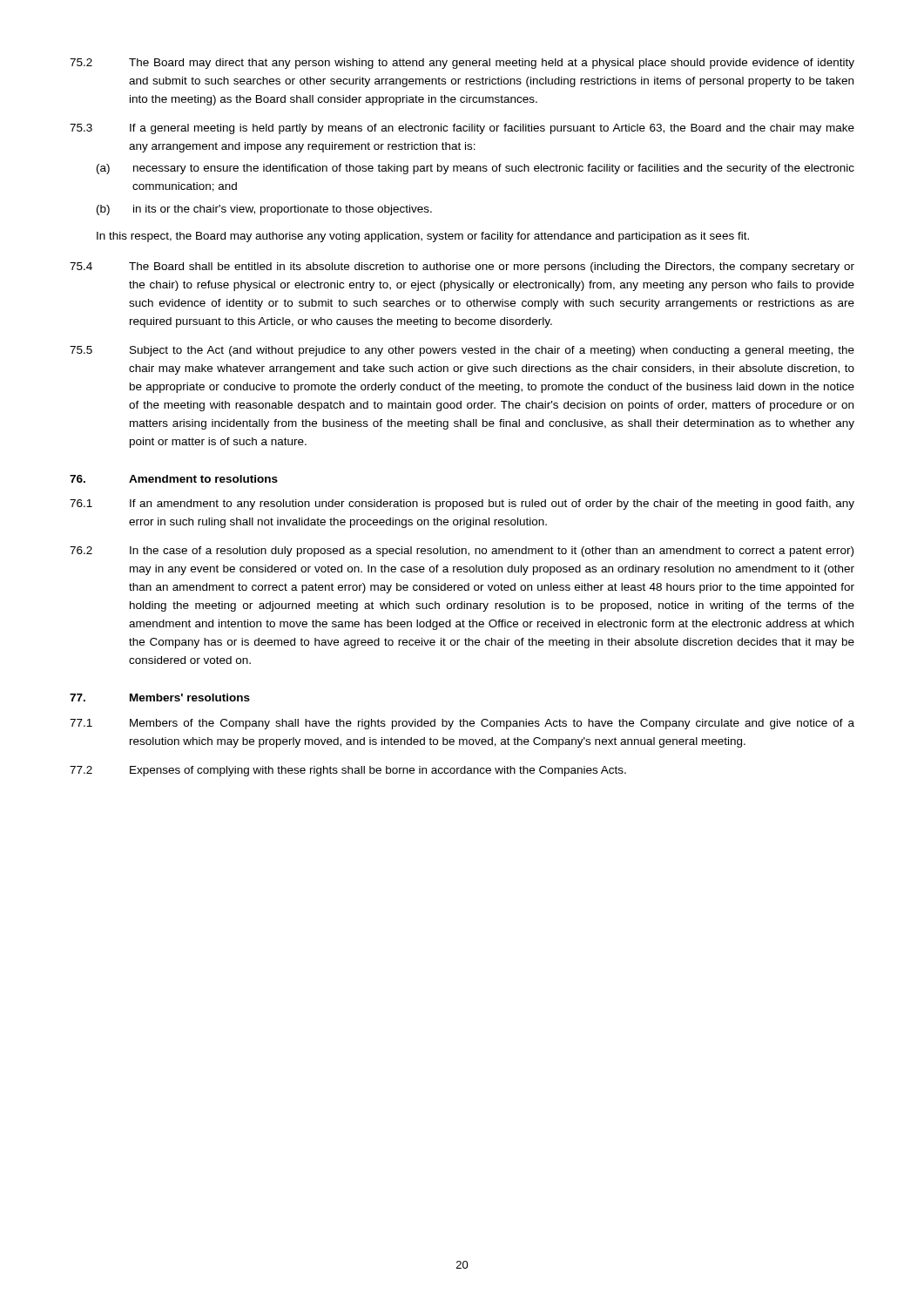Select the list item containing "76.2 In the case"
924x1307 pixels.
(x=462, y=606)
